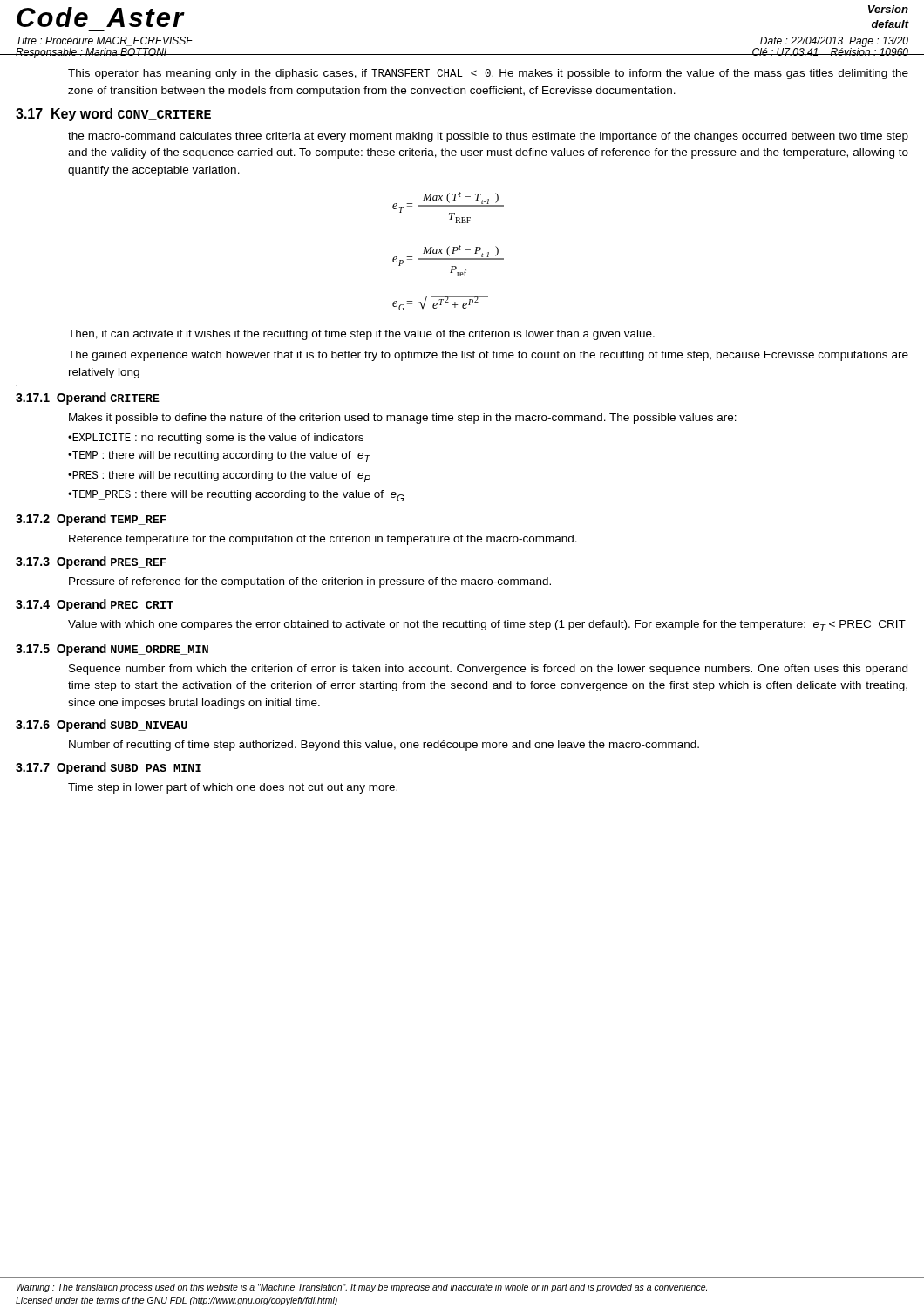Click on the text block with the text "Number of recutting of time step authorized."
The width and height of the screenshot is (924, 1308).
[384, 745]
